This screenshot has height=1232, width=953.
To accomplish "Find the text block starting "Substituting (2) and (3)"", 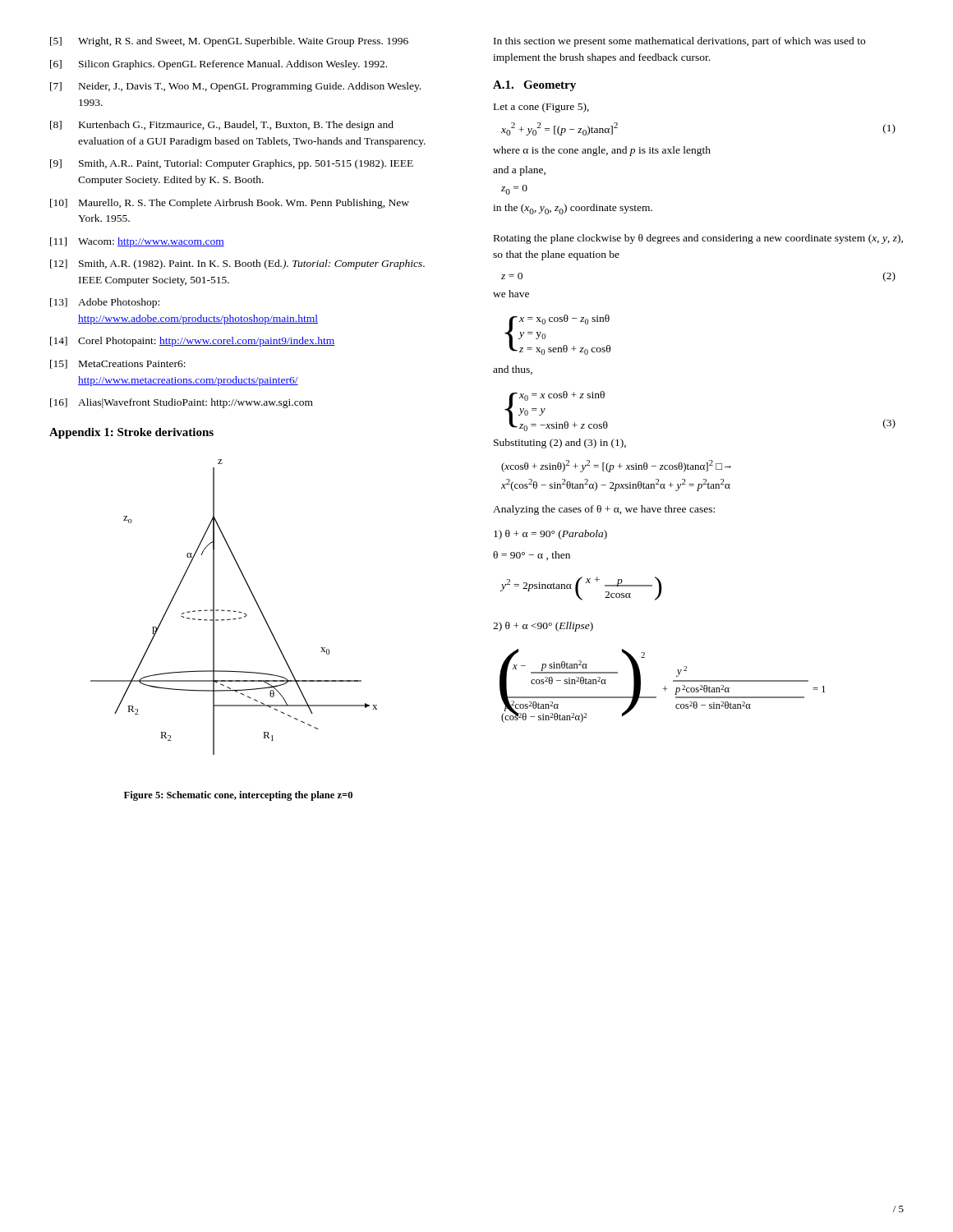I will coord(560,442).
